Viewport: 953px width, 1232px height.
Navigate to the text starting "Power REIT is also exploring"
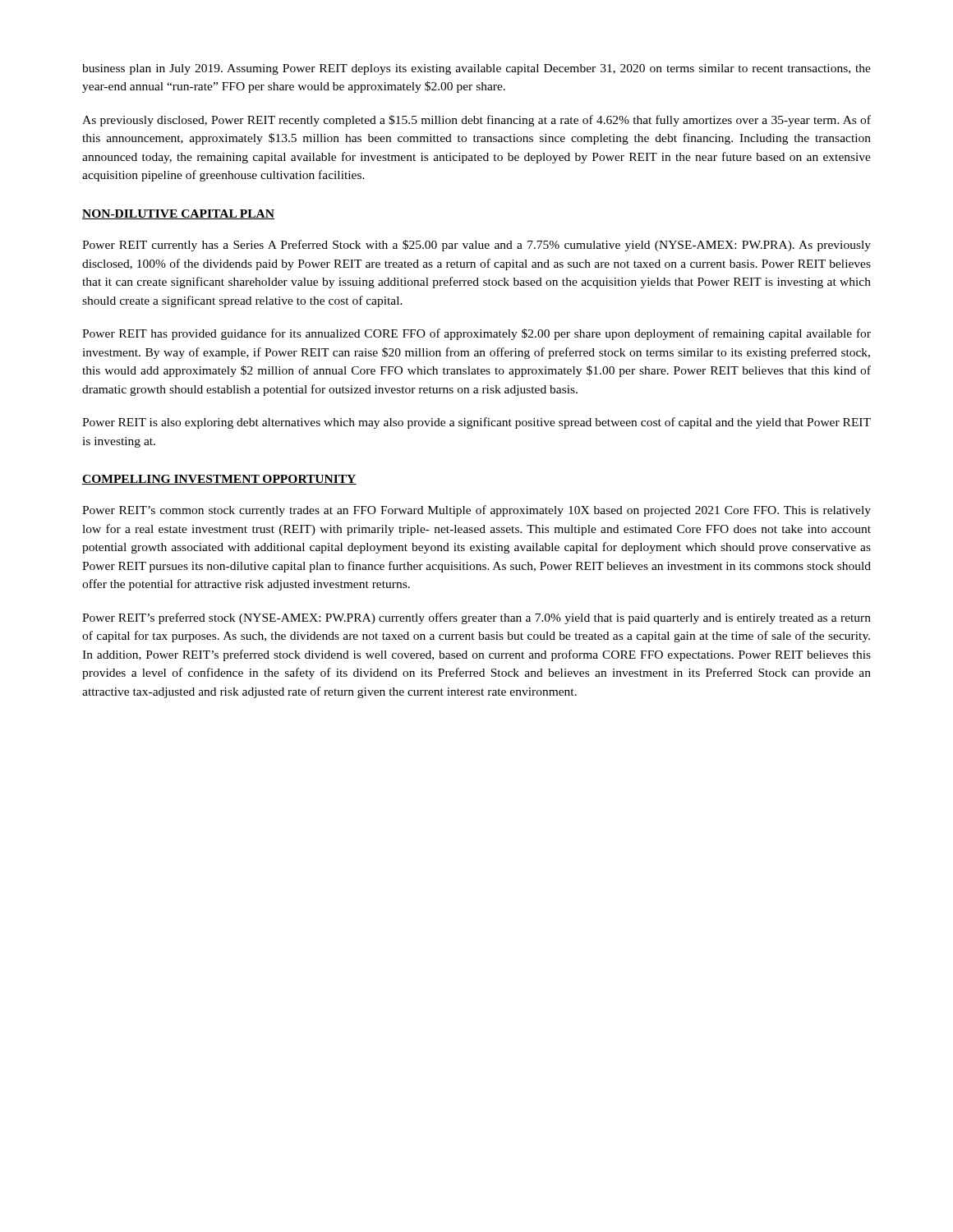476,431
